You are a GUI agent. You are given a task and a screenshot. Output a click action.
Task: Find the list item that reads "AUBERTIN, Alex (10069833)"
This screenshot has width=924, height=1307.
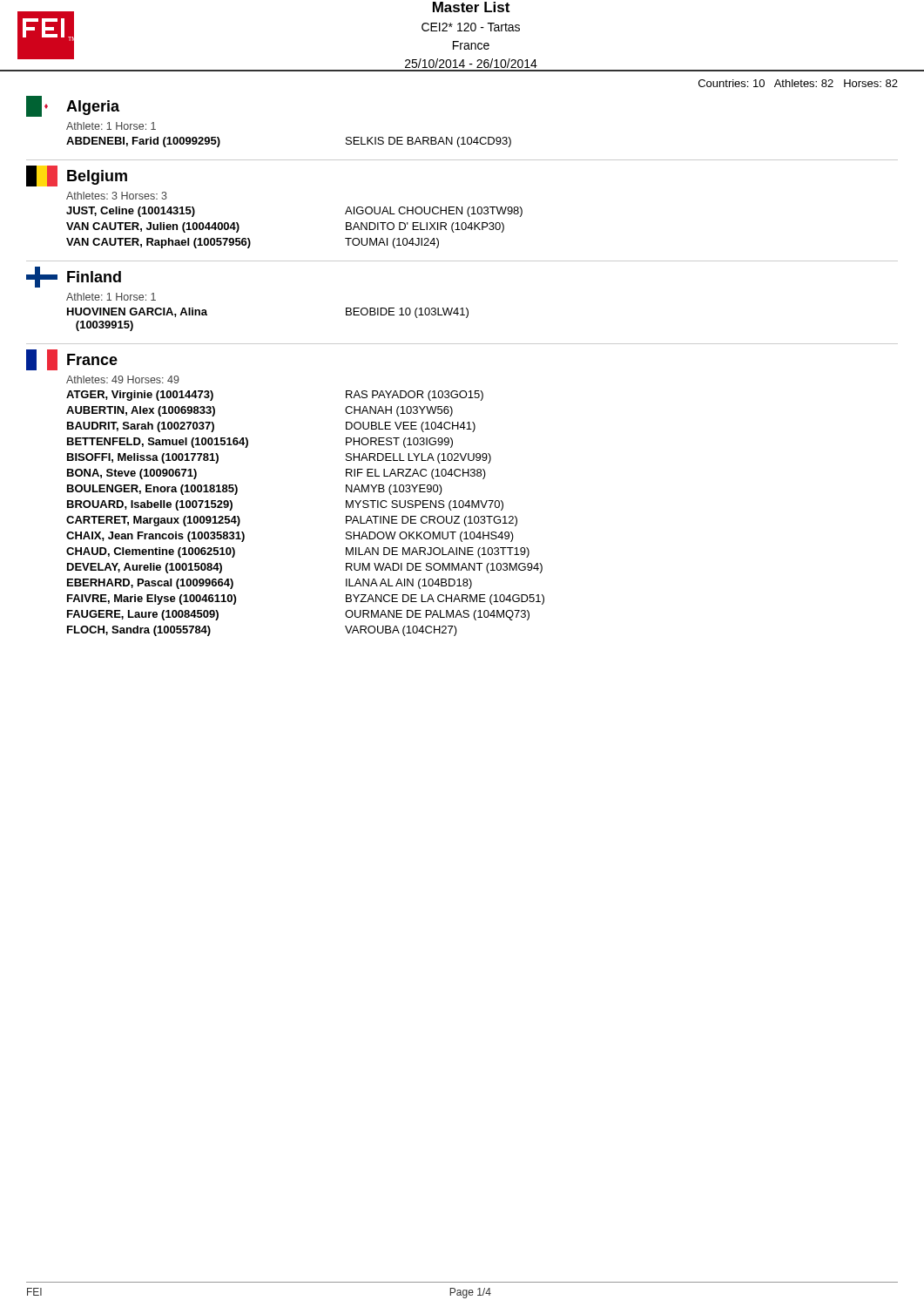coord(140,411)
